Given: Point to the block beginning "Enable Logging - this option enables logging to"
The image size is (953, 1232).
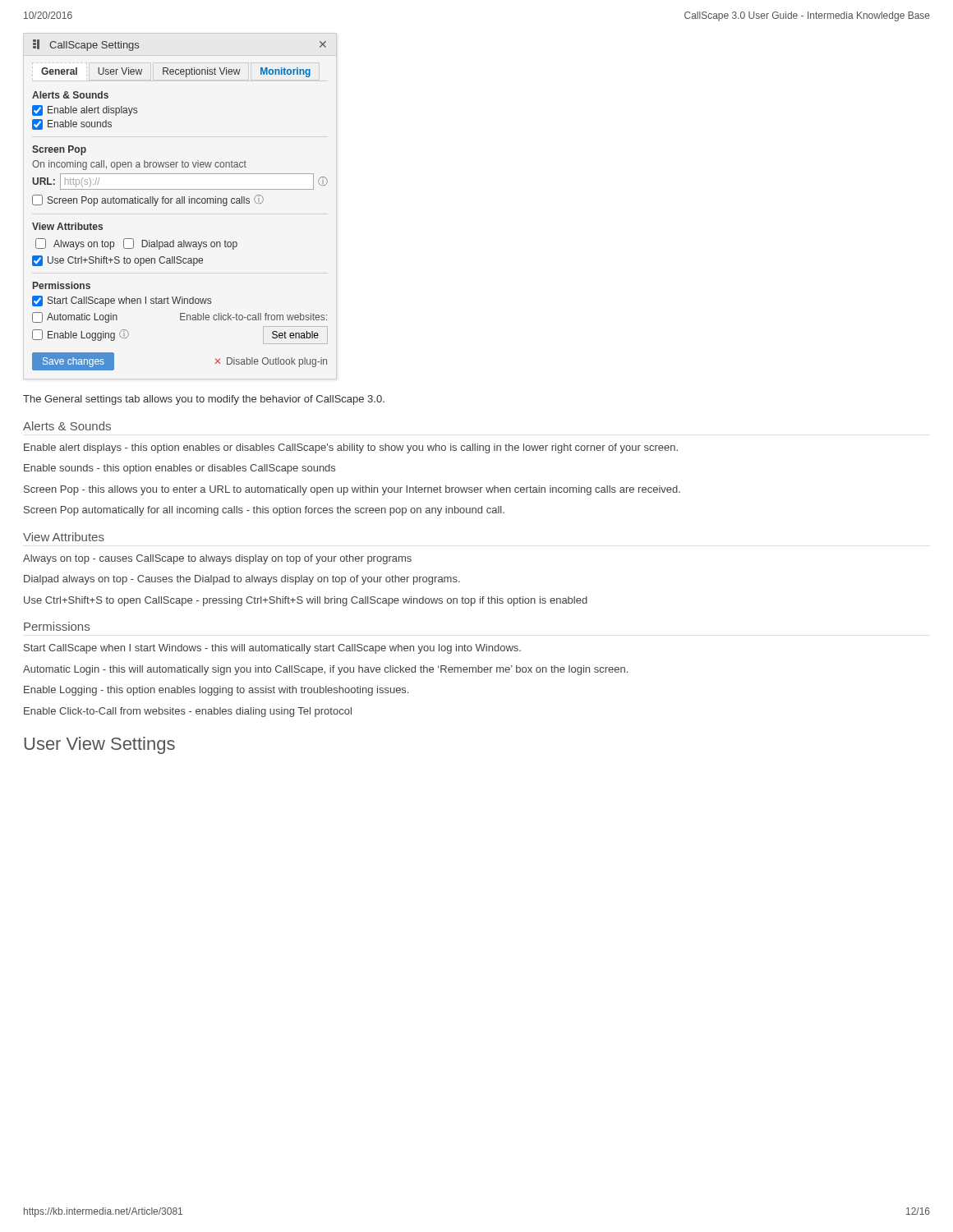Looking at the screenshot, I should pyautogui.click(x=216, y=690).
